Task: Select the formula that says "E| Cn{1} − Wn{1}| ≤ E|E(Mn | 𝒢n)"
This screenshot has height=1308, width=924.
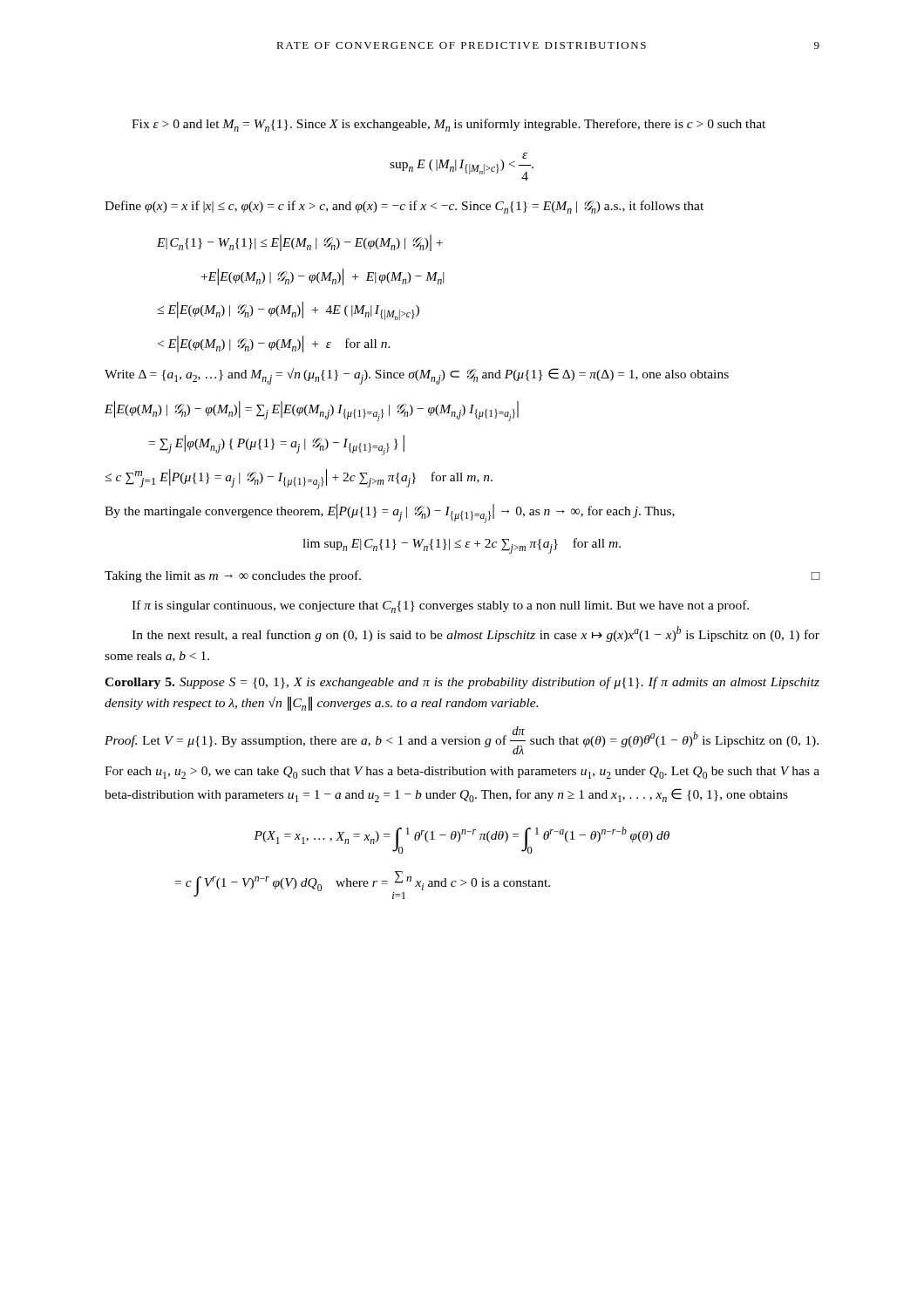Action: point(300,243)
